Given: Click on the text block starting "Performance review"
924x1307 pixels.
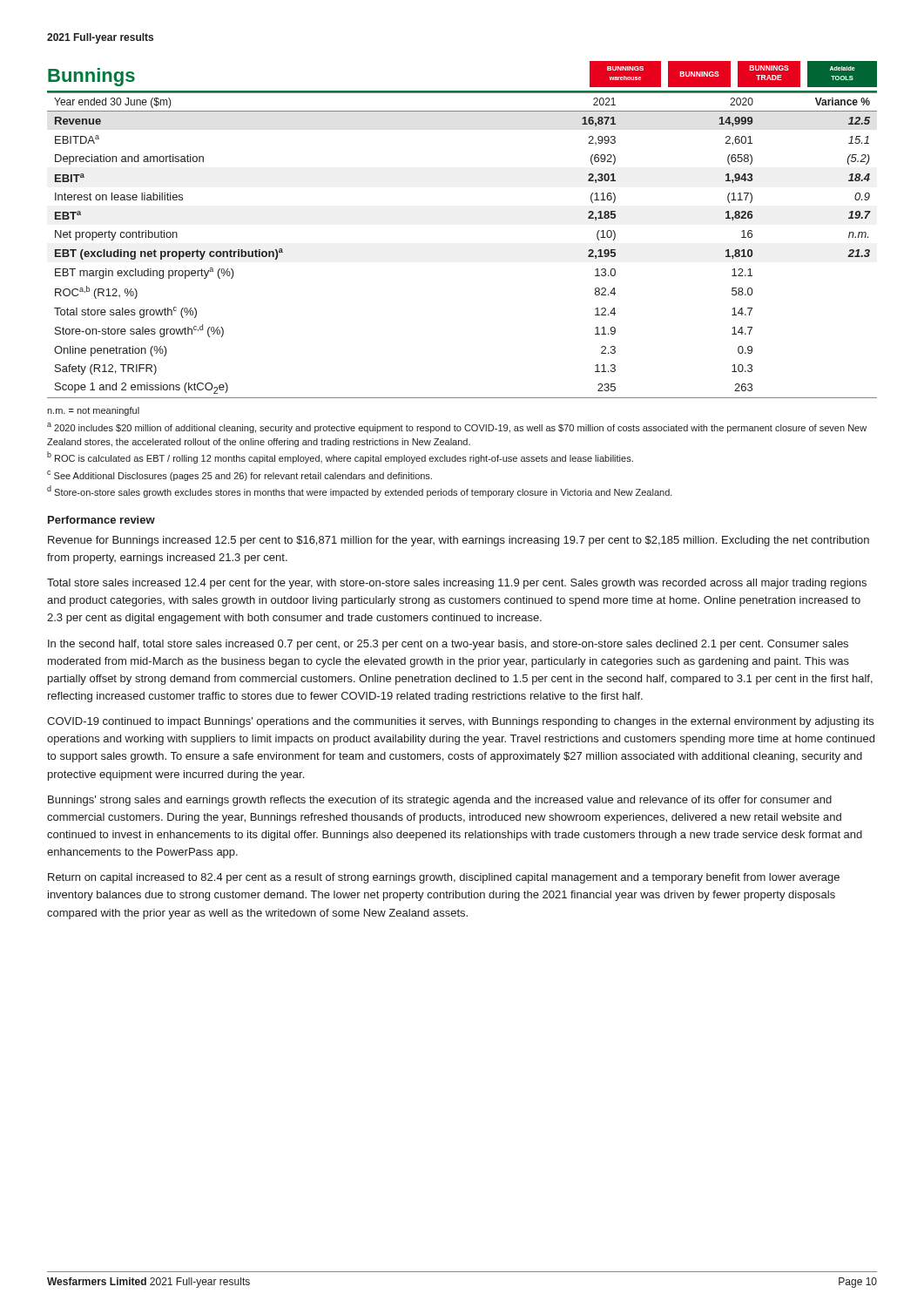Looking at the screenshot, I should (x=101, y=520).
